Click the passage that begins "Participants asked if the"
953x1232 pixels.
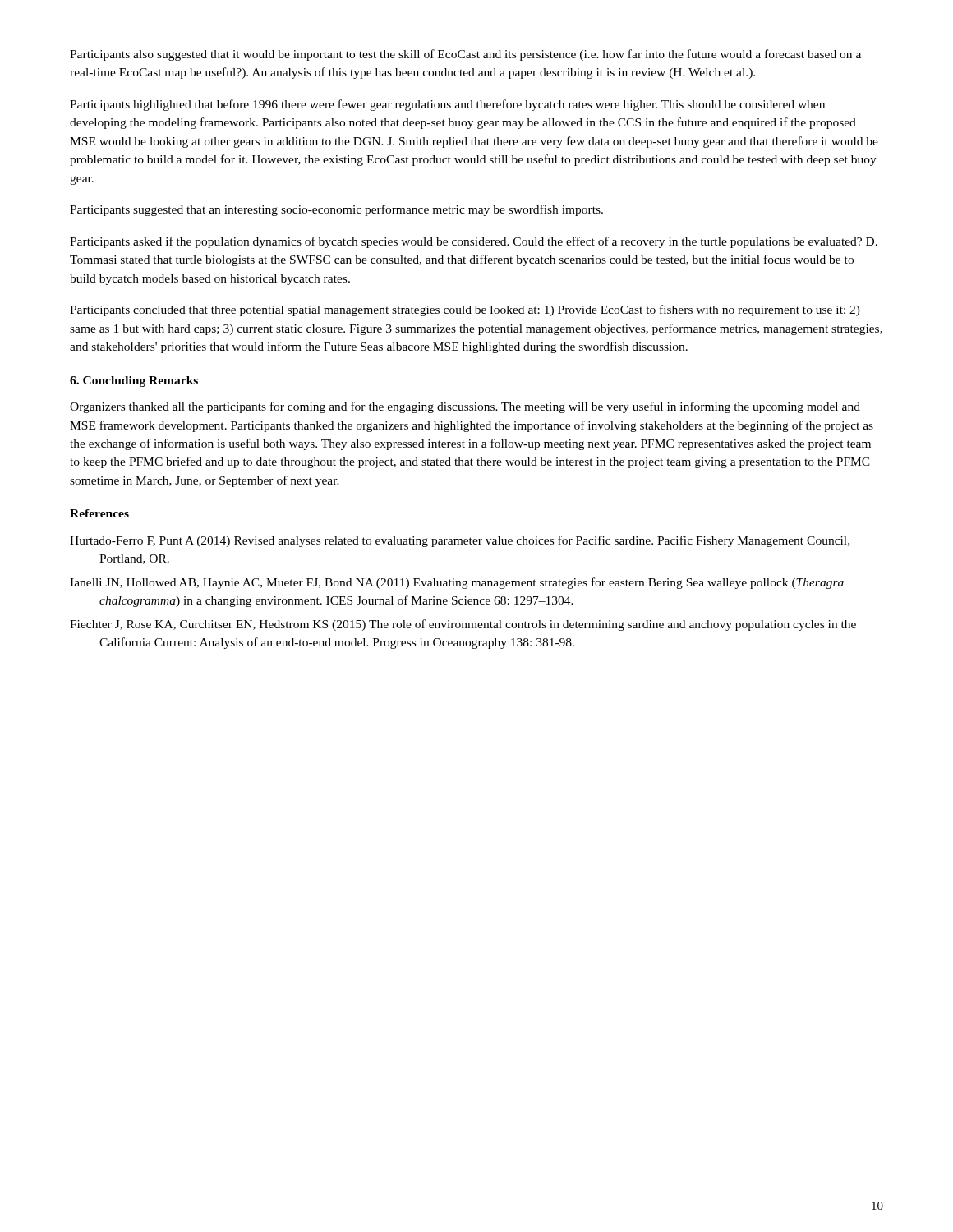coord(474,259)
